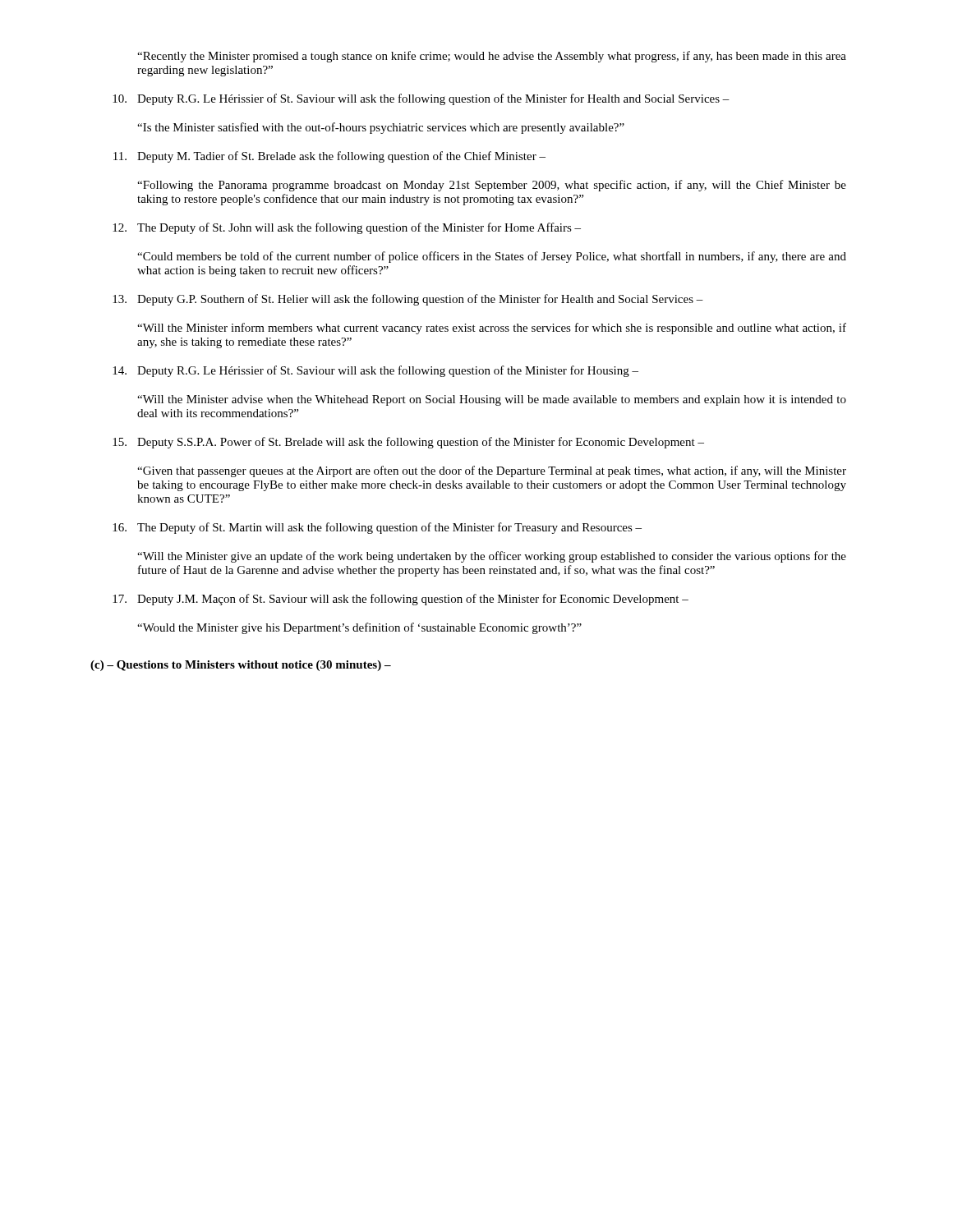This screenshot has height=1232, width=953.
Task: Find the text block with the text "“Will the Minister advise when the Whitehead"
Action: tap(492, 406)
